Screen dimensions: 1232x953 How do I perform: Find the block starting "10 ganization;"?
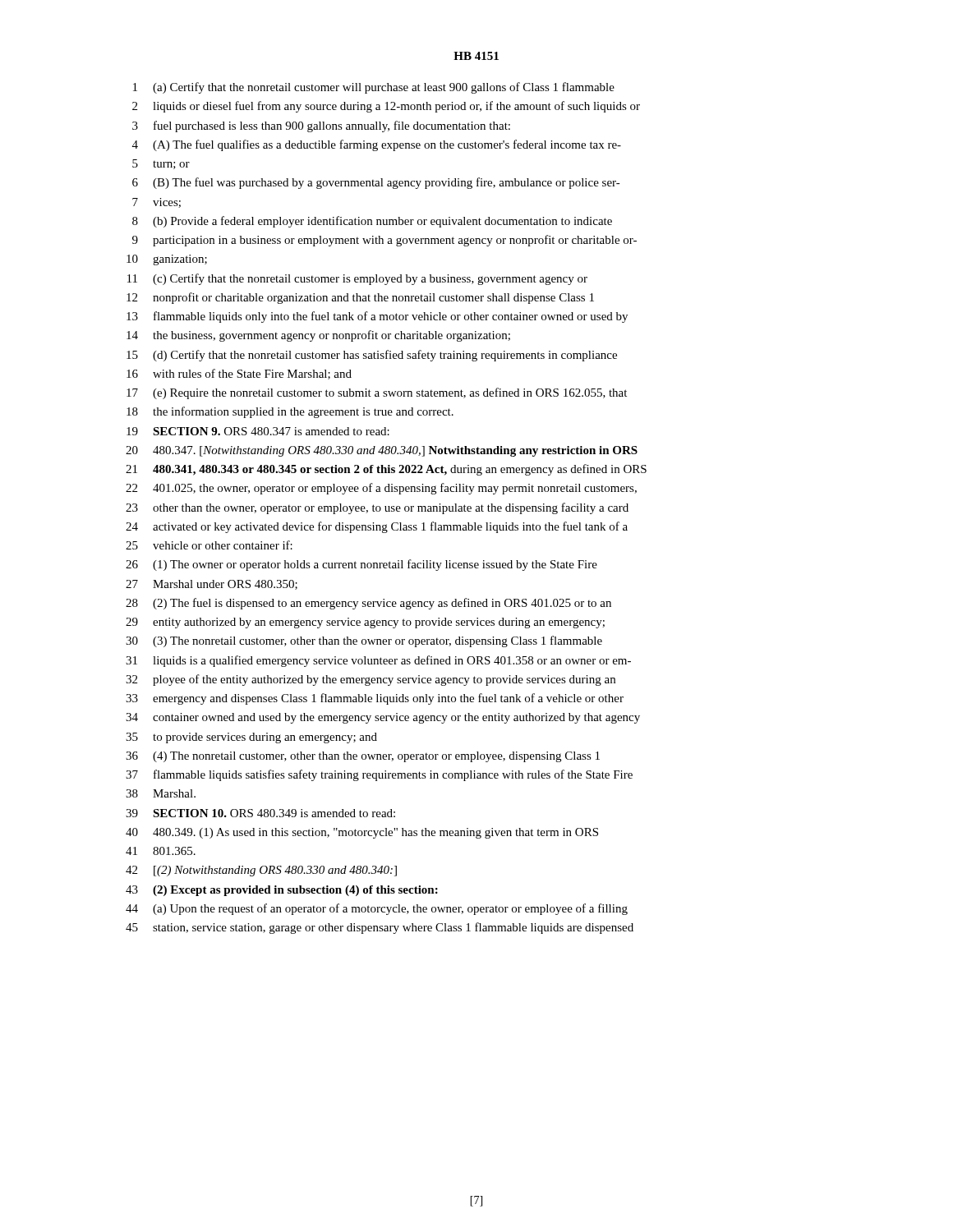click(167, 260)
